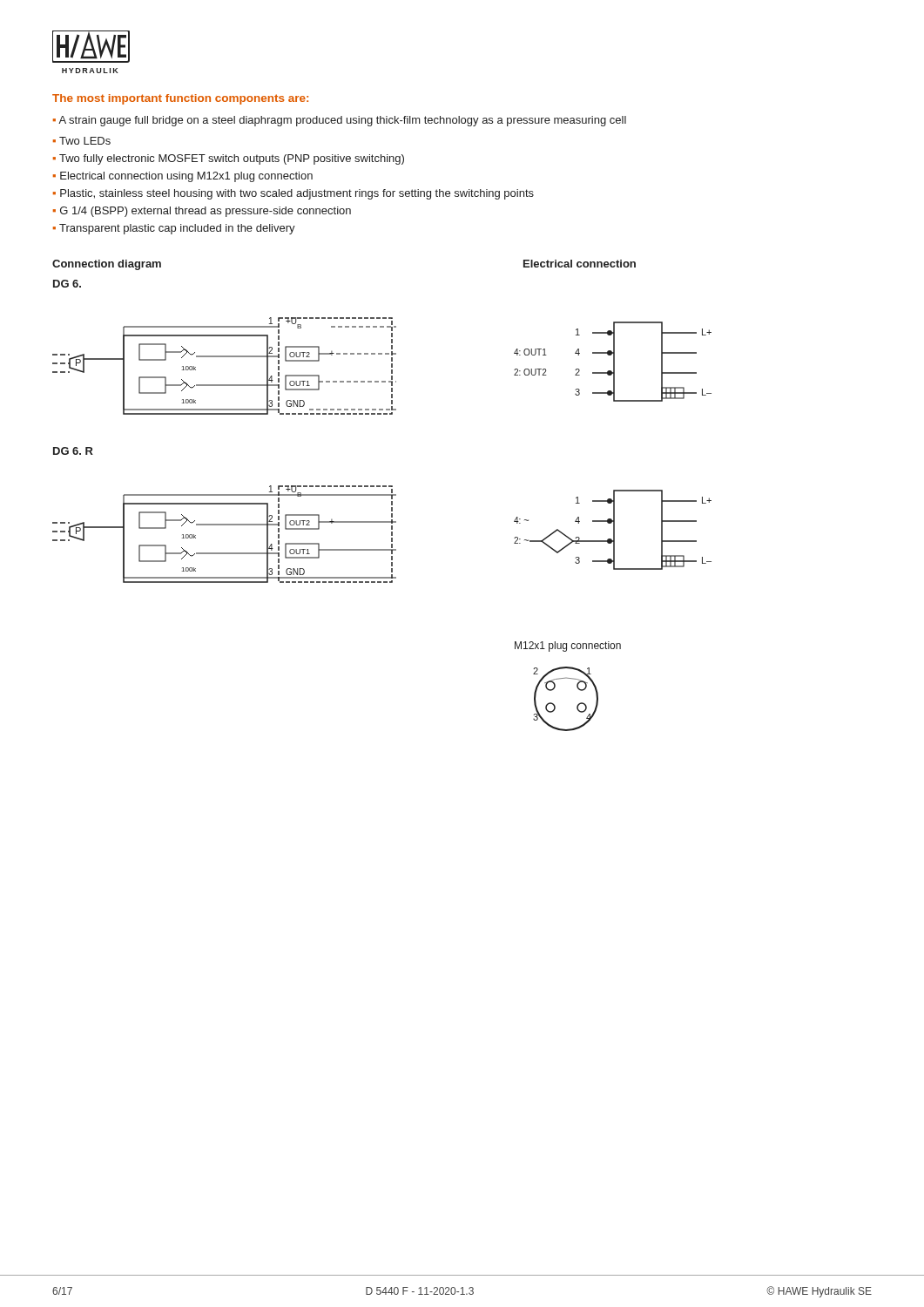
Task: Navigate to the region starting "Connection diagram"
Action: [107, 264]
